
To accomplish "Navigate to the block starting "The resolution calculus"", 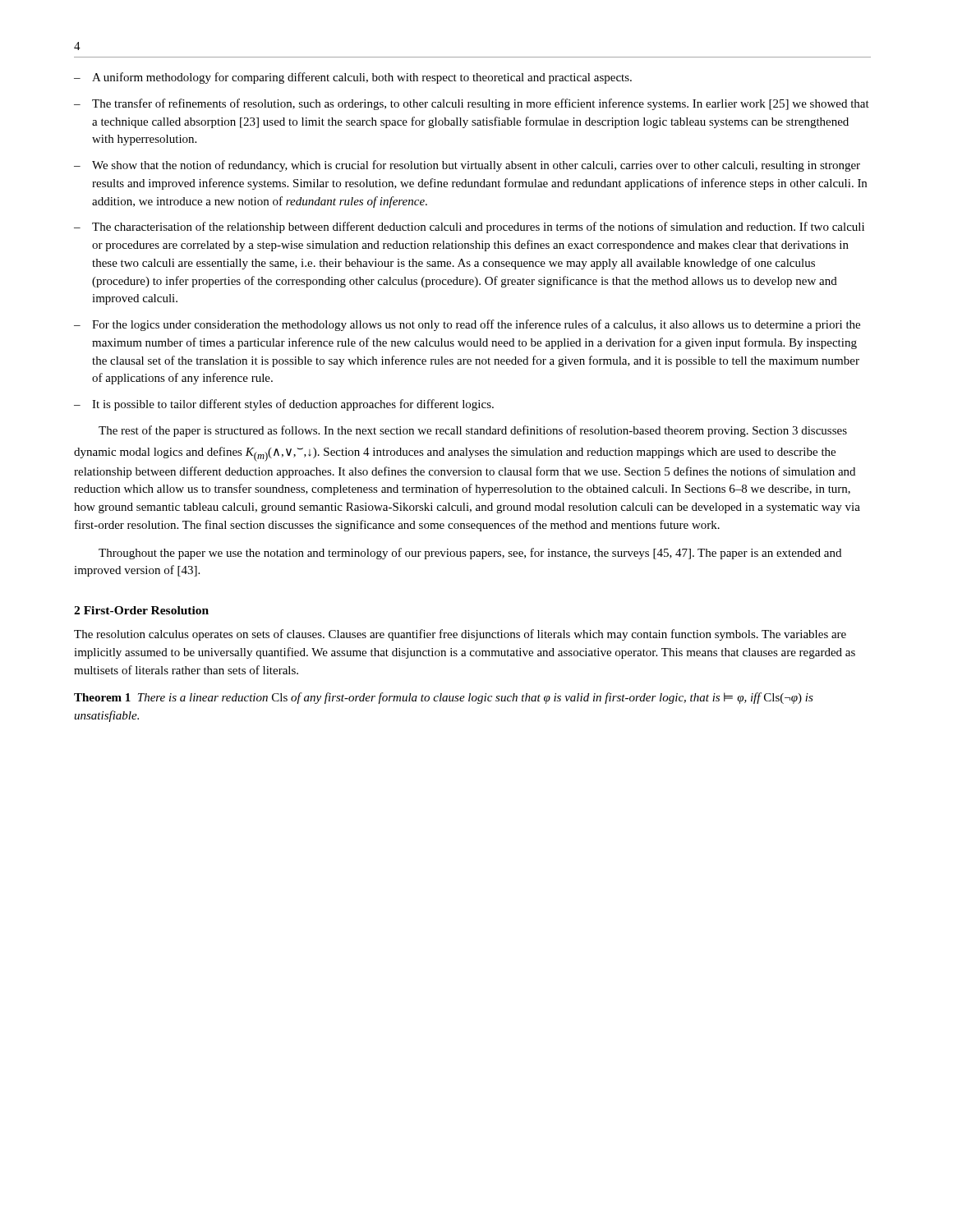I will pyautogui.click(x=465, y=652).
